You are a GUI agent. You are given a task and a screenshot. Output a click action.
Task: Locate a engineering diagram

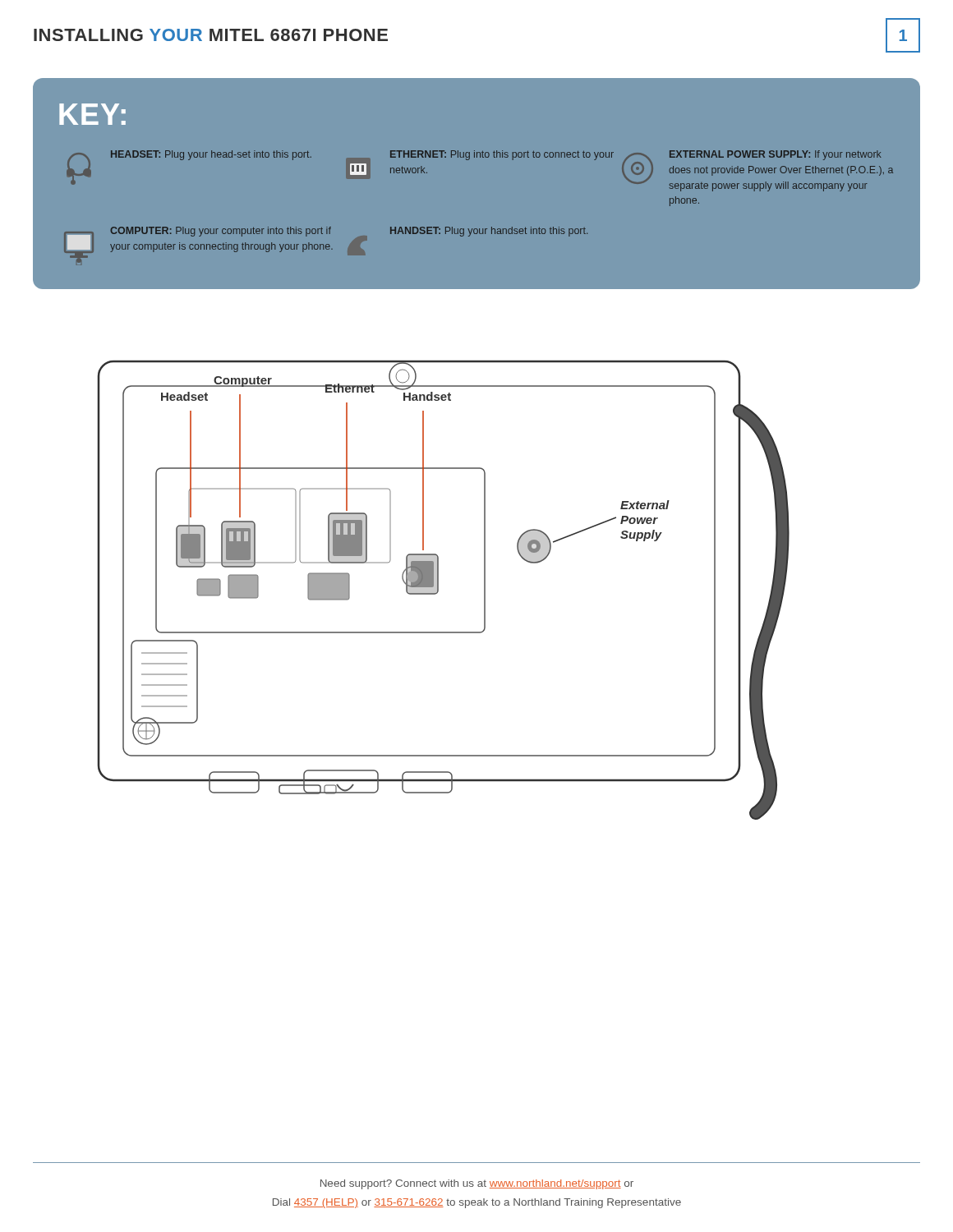pyautogui.click(x=476, y=583)
